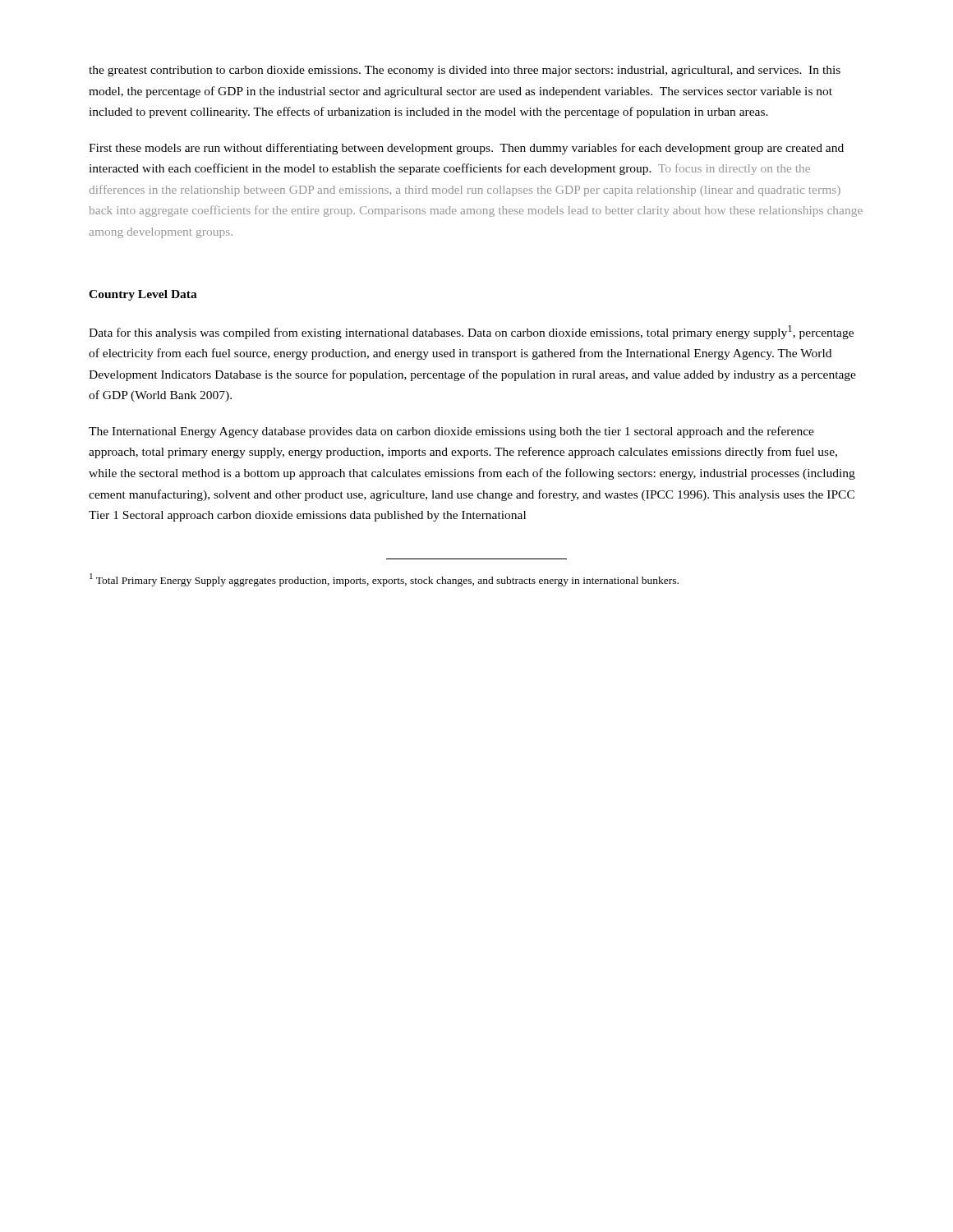The image size is (953, 1232).
Task: Select the element starting "Data for this analysis was compiled from existing"
Action: click(472, 362)
